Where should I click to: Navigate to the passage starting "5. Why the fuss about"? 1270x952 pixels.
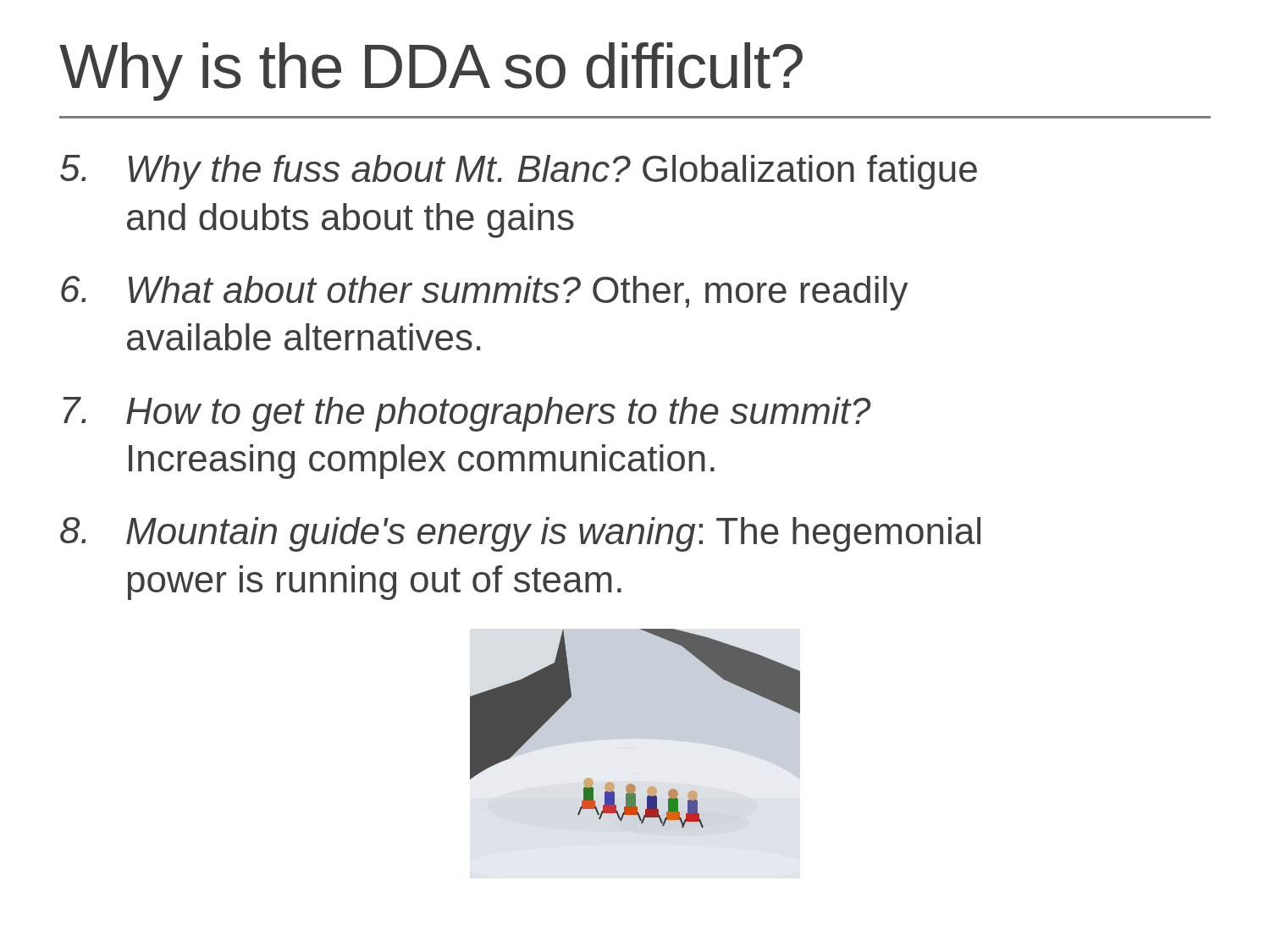click(519, 193)
